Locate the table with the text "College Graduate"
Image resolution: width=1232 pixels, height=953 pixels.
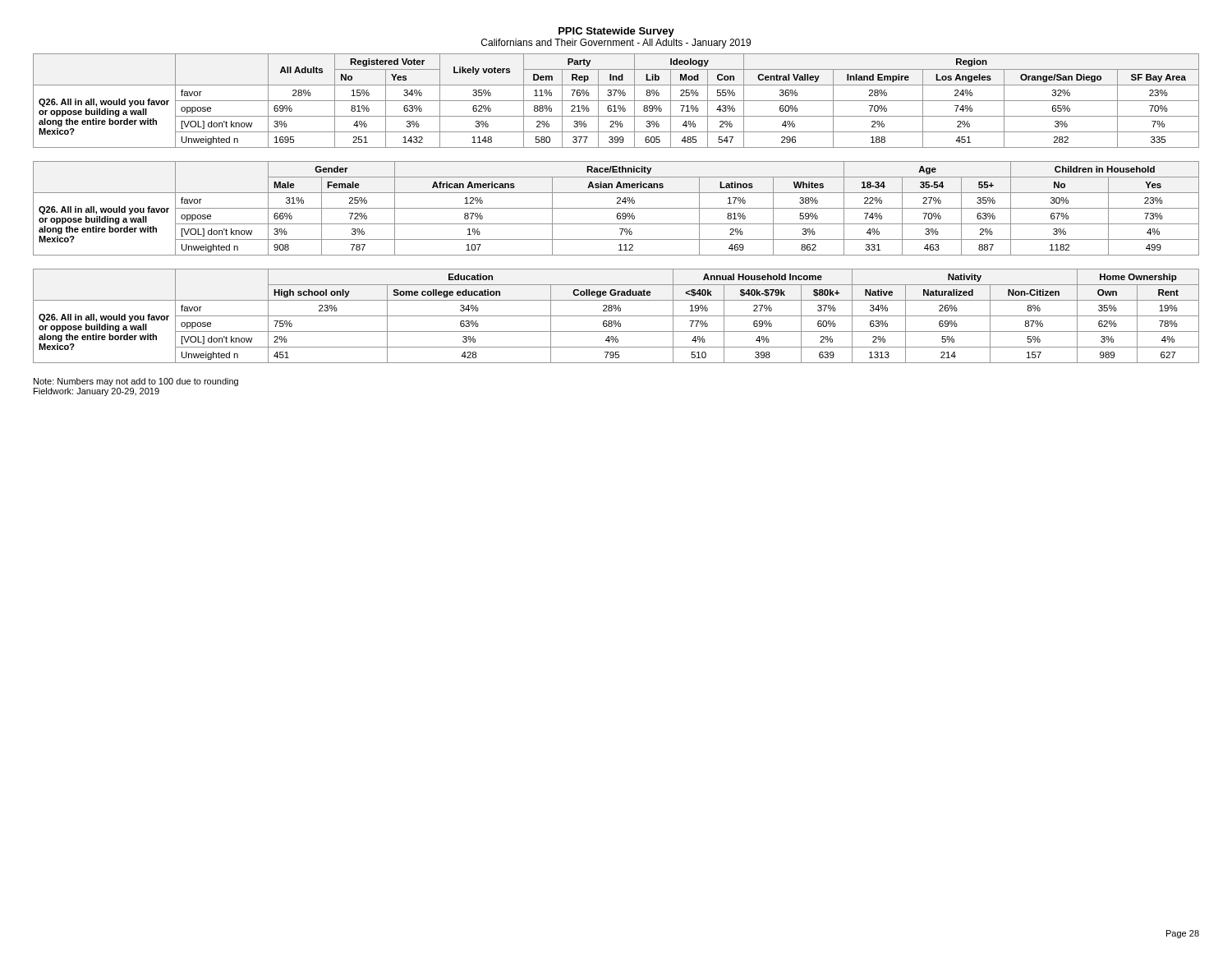(616, 316)
